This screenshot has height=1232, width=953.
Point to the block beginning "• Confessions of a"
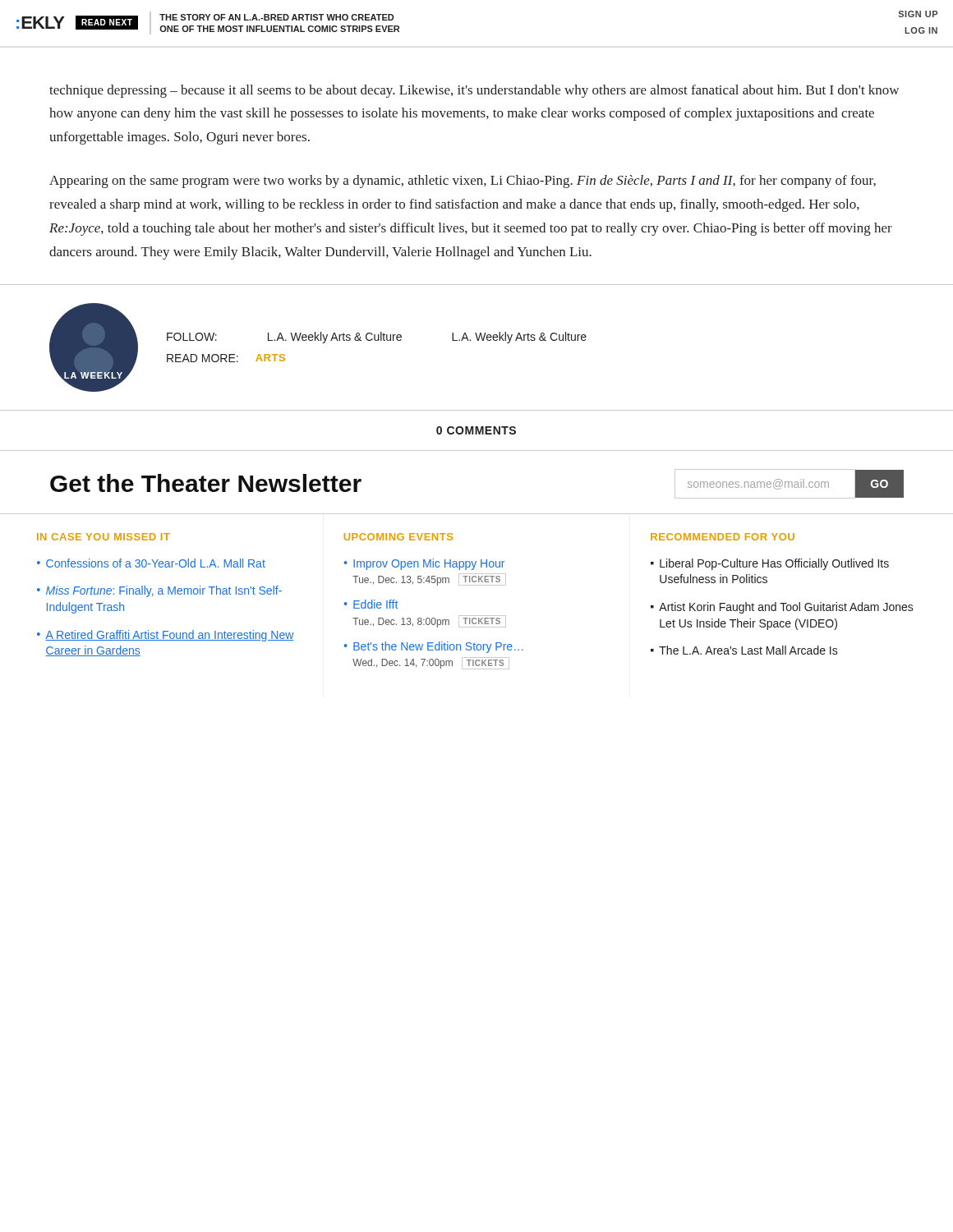tap(151, 564)
